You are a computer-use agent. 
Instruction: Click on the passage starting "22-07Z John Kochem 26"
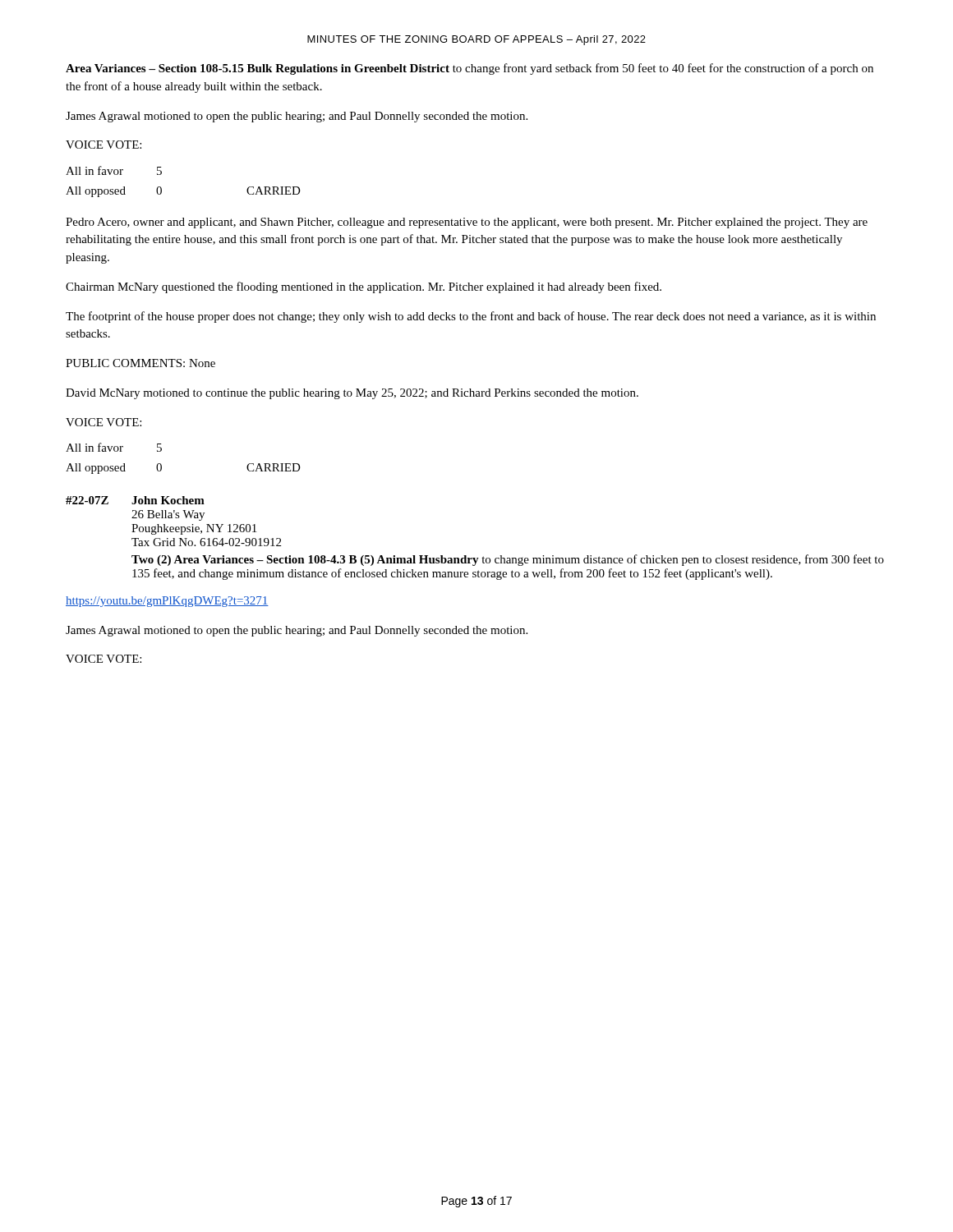coord(135,500)
